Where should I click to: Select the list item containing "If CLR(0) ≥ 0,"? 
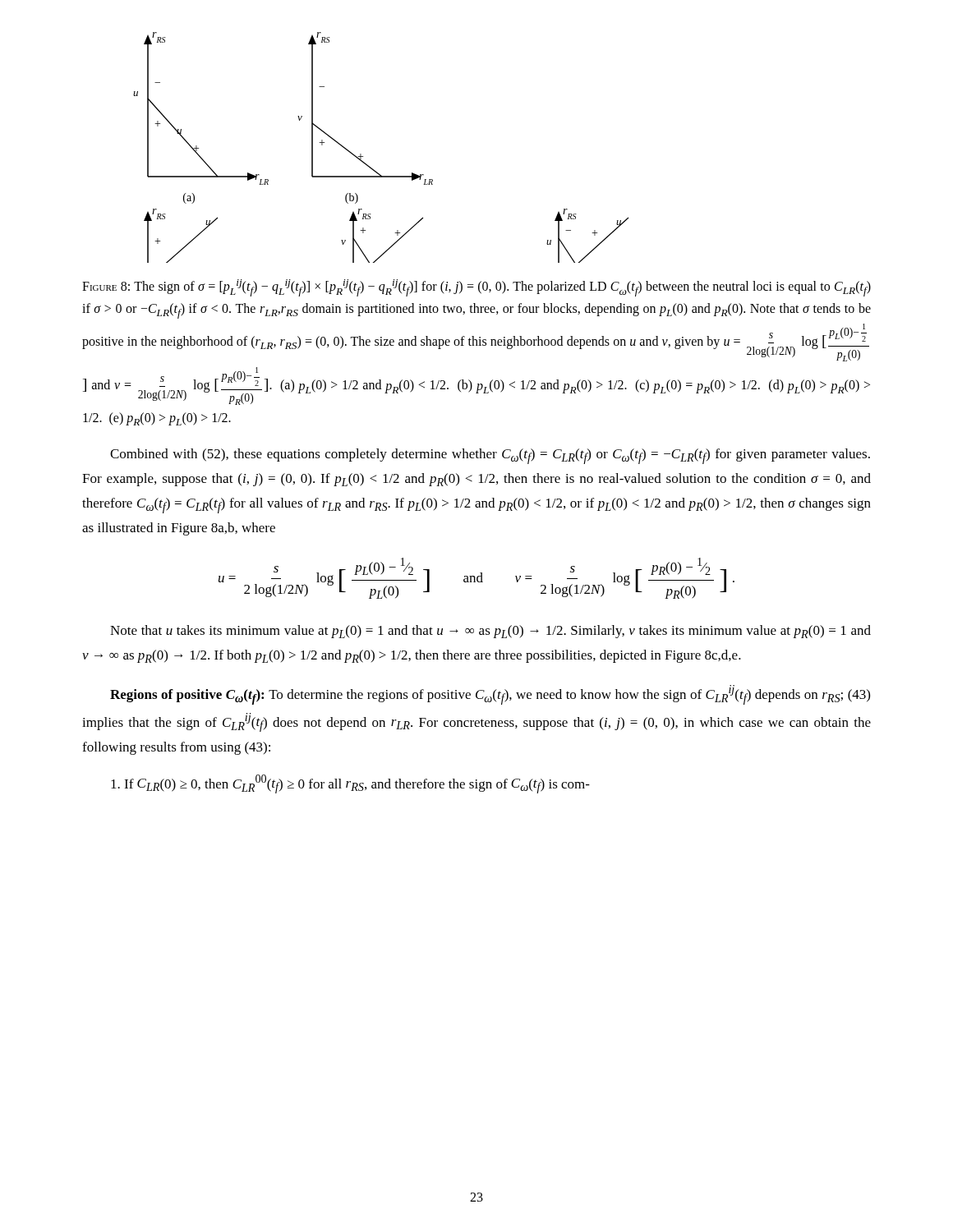point(350,783)
